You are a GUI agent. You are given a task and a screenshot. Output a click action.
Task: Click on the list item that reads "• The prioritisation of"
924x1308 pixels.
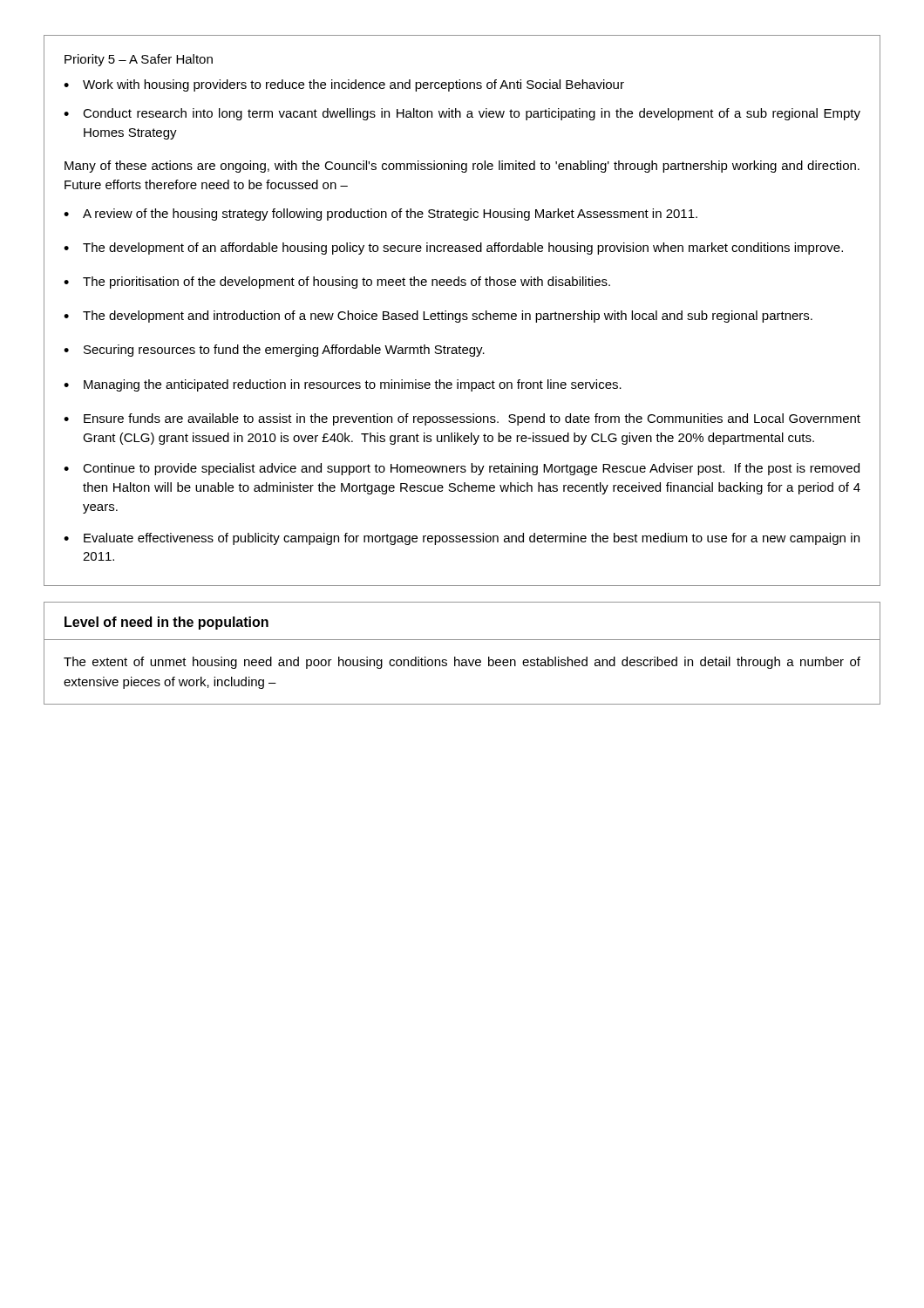pos(462,283)
